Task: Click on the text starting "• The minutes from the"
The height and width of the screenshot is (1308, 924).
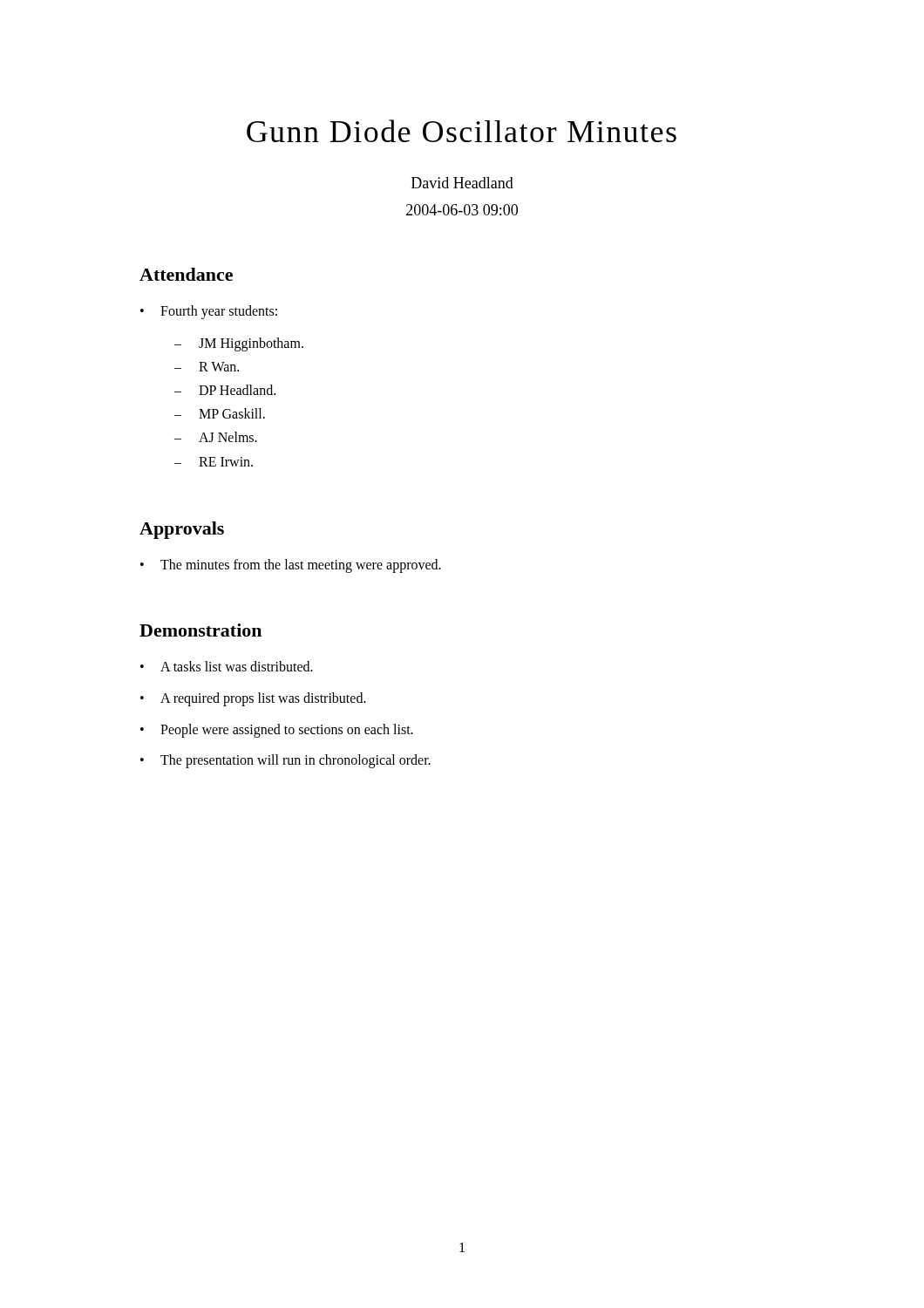Action: coord(291,565)
